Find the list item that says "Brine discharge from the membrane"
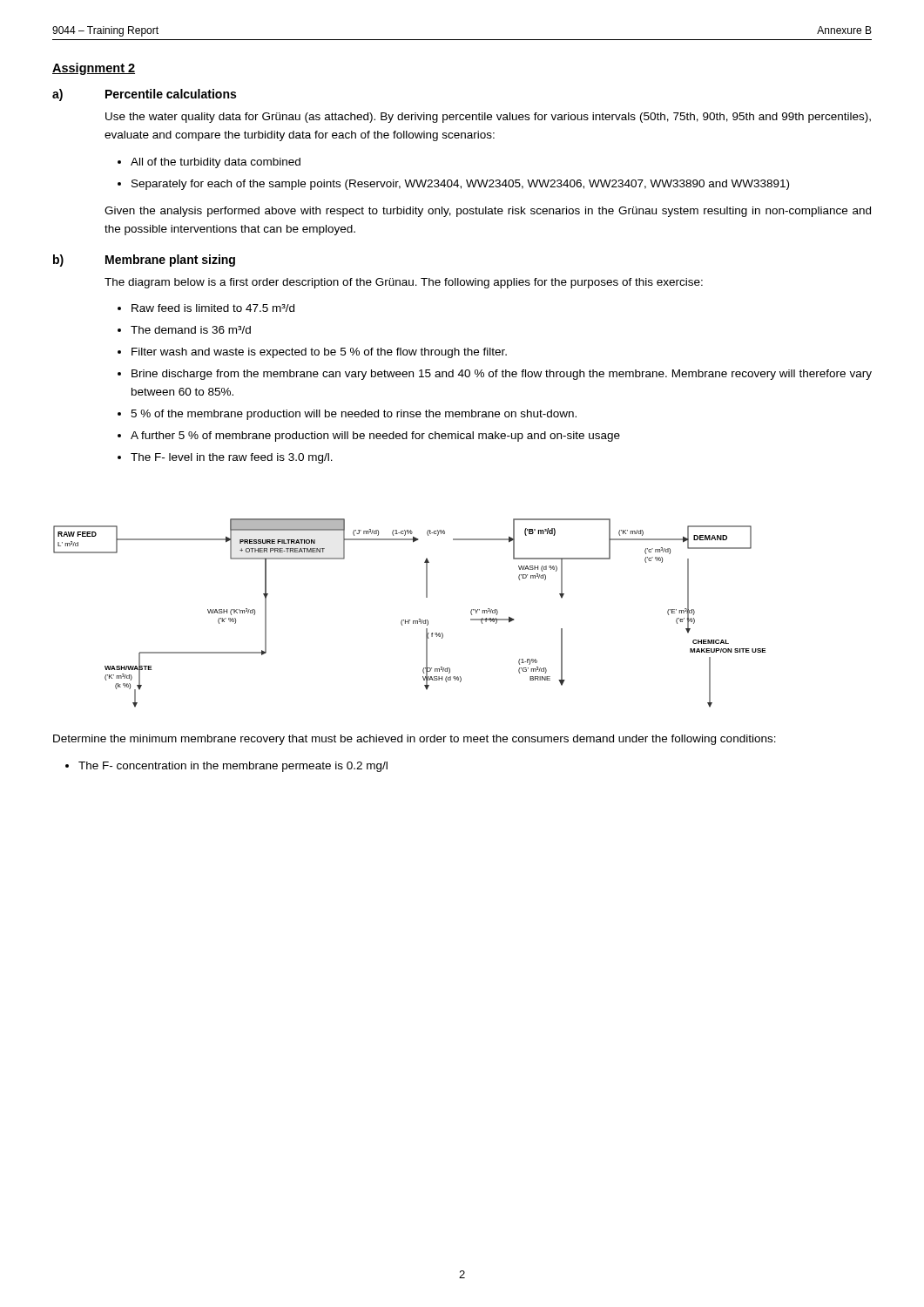This screenshot has height=1307, width=924. [x=501, y=383]
